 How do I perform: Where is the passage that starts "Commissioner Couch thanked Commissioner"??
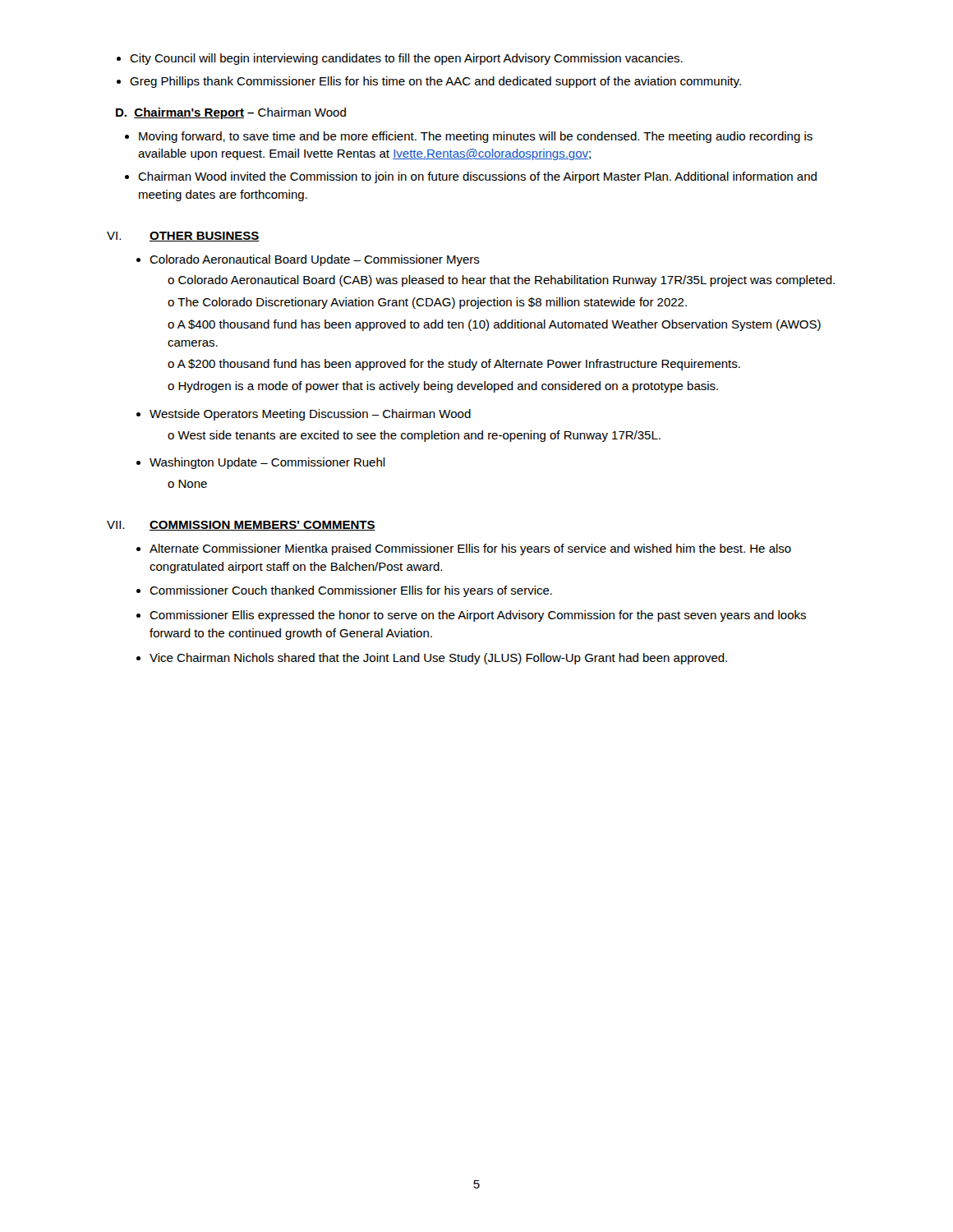[351, 590]
